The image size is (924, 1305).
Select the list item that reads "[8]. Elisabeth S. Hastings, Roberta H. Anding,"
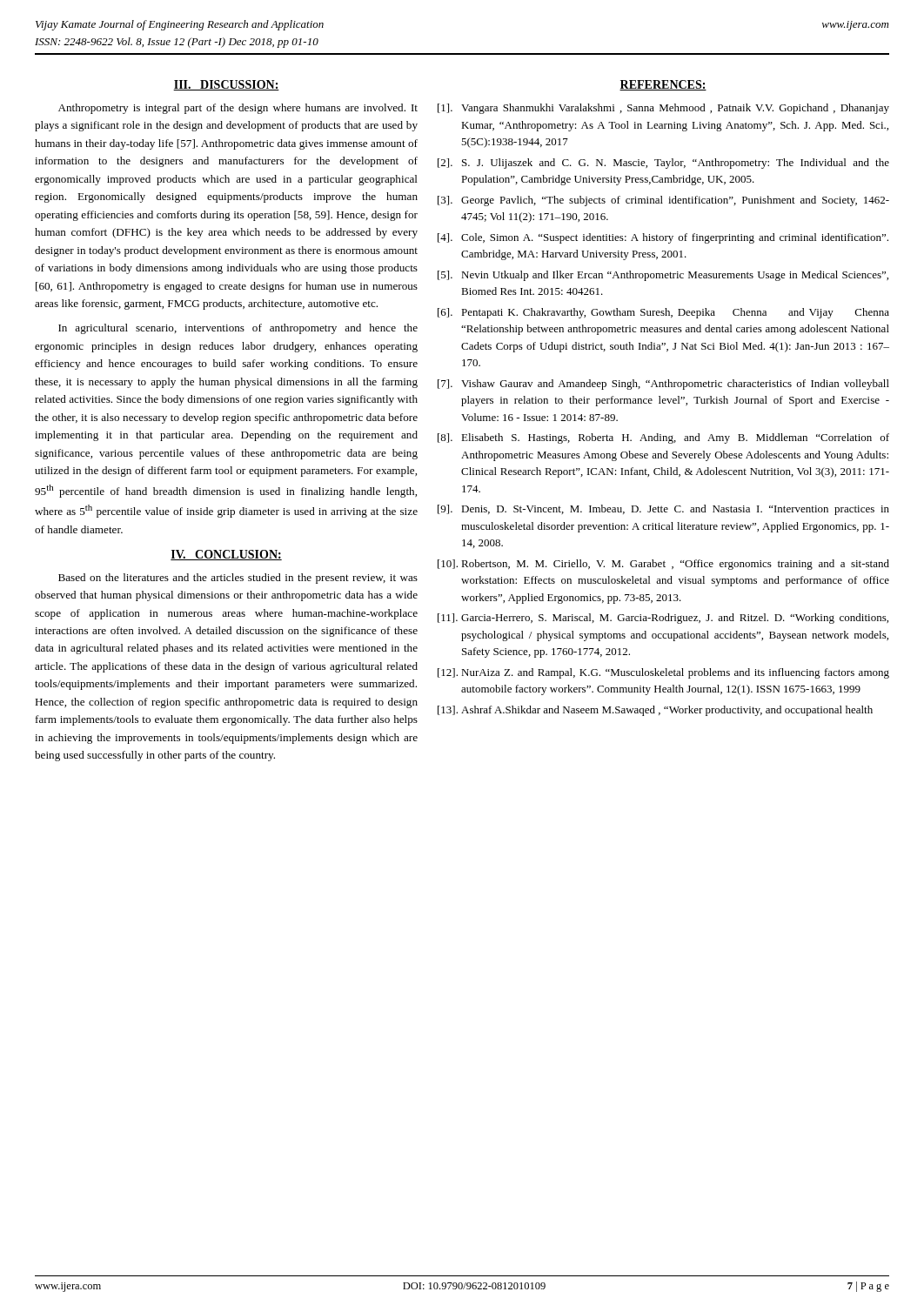tap(663, 463)
